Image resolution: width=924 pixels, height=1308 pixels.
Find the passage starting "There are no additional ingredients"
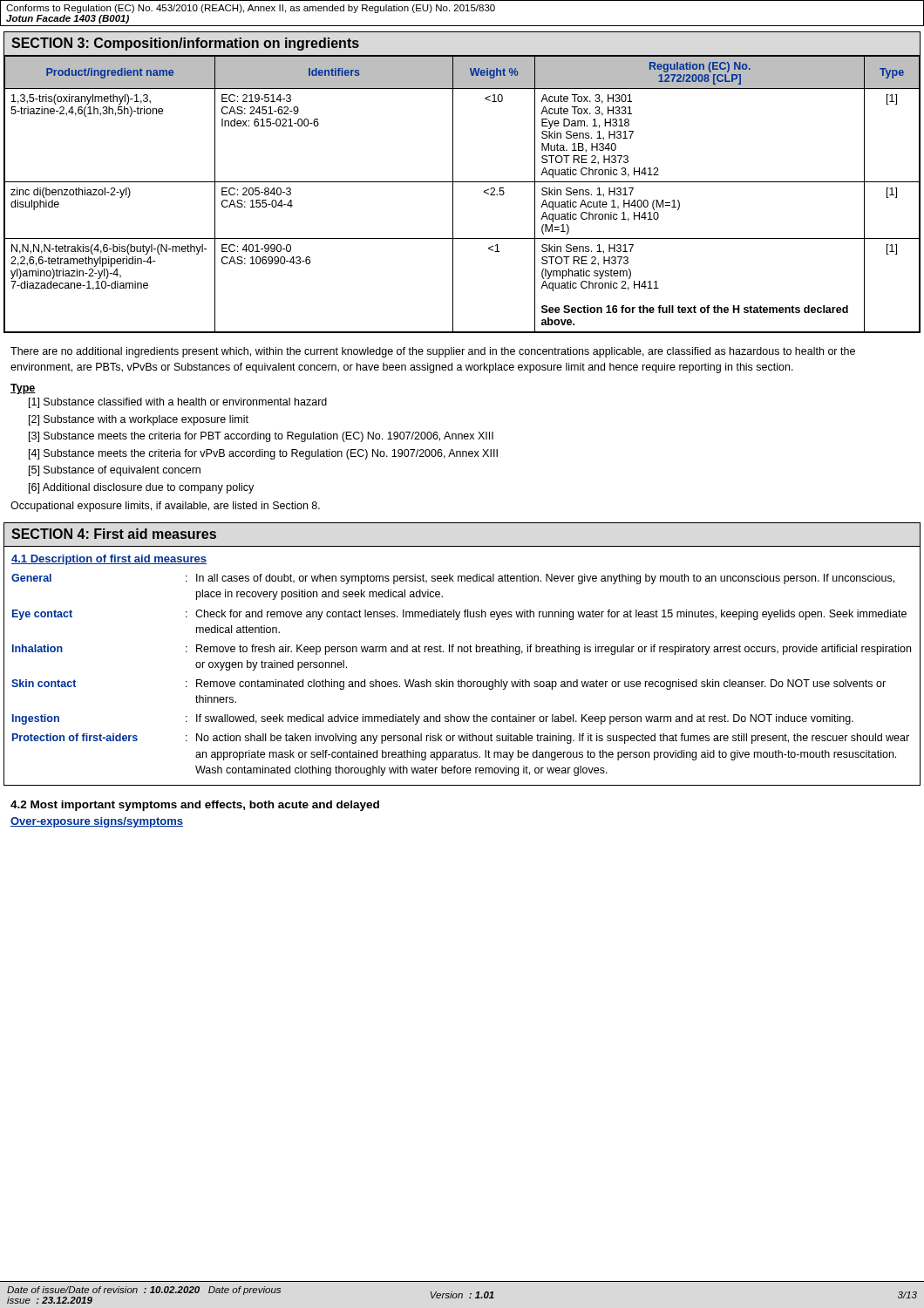tap(433, 359)
